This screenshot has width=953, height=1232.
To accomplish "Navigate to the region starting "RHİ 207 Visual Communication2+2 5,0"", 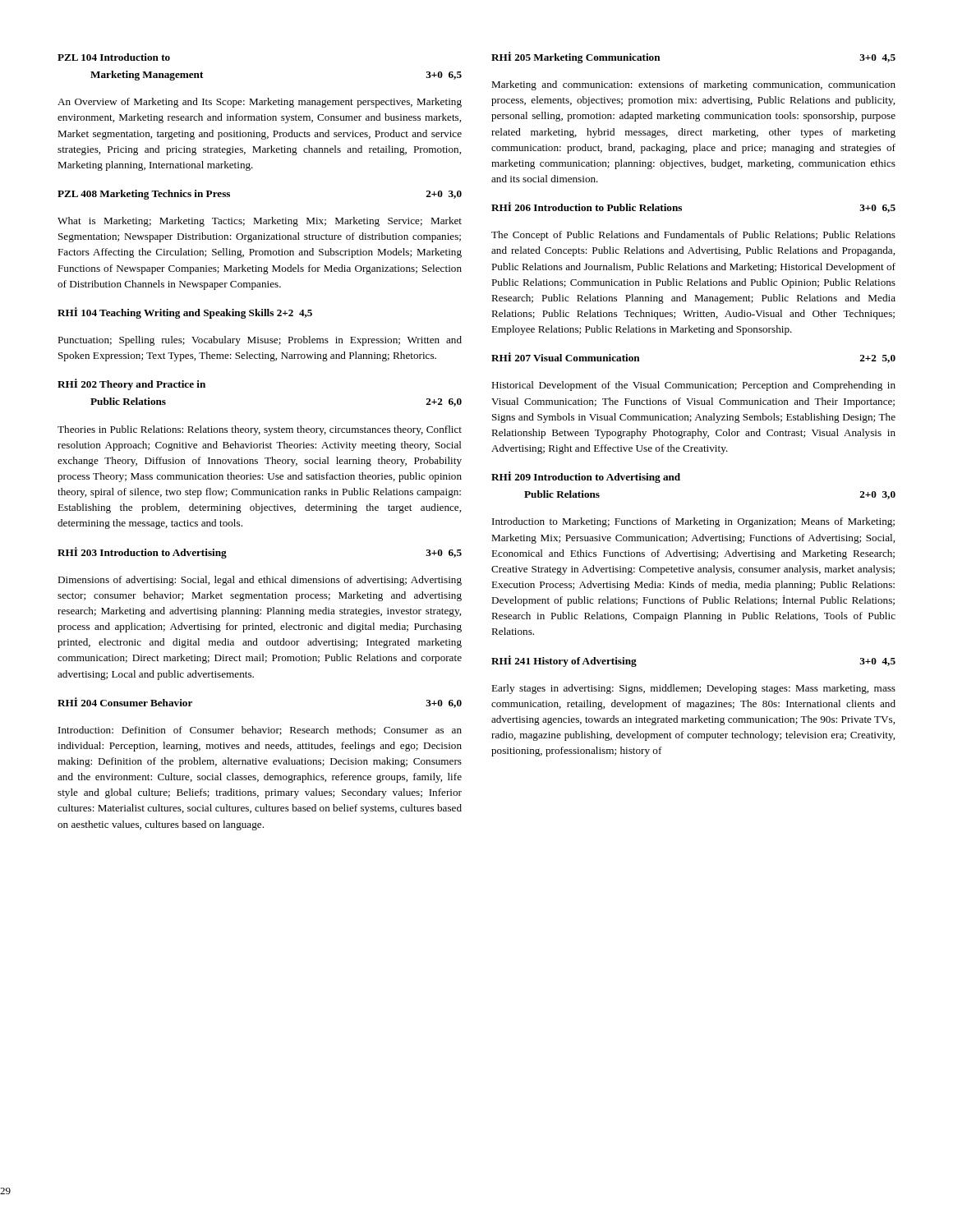I will (547, 358).
